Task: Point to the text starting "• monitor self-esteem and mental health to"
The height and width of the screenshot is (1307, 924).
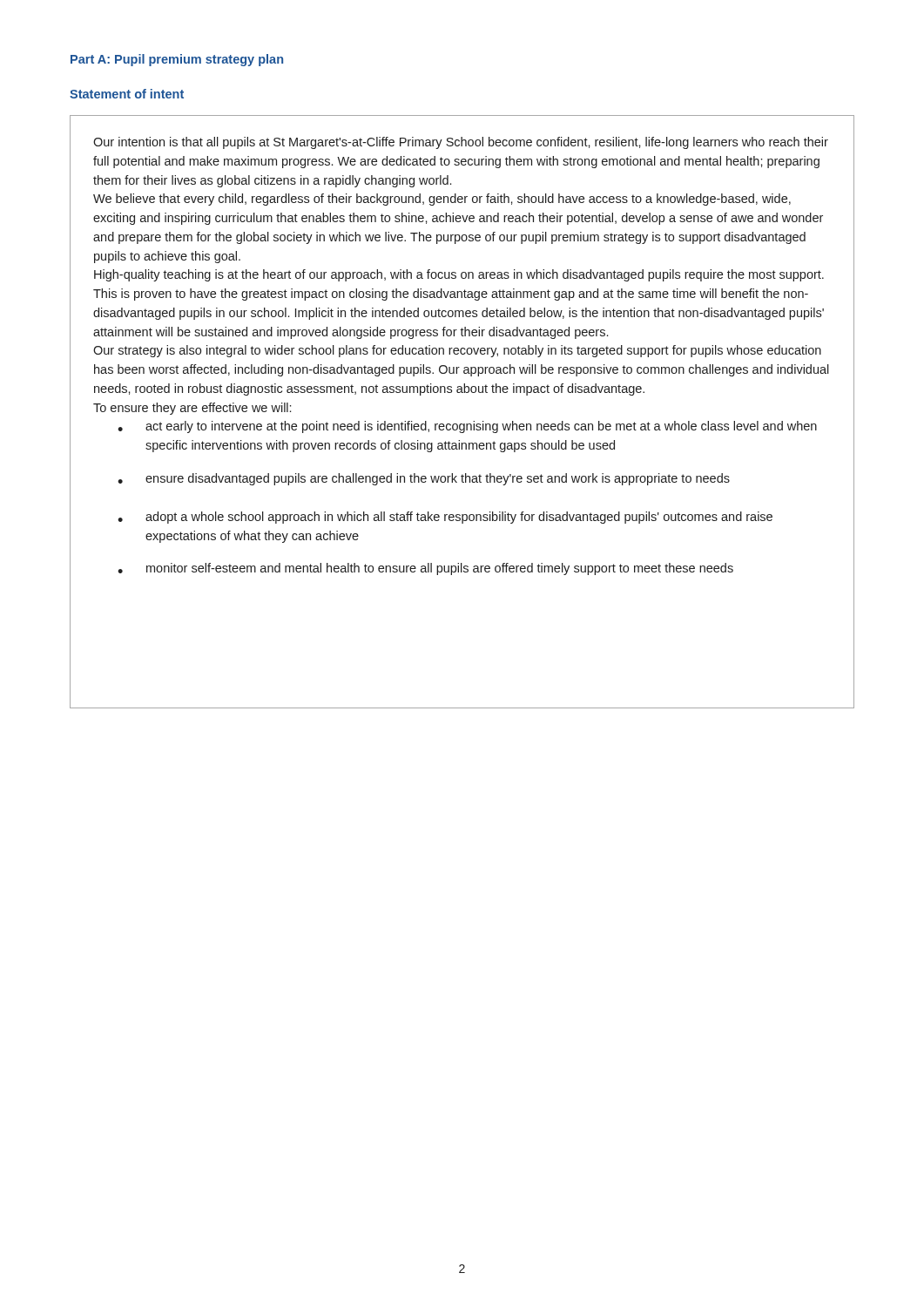Action: (x=474, y=572)
